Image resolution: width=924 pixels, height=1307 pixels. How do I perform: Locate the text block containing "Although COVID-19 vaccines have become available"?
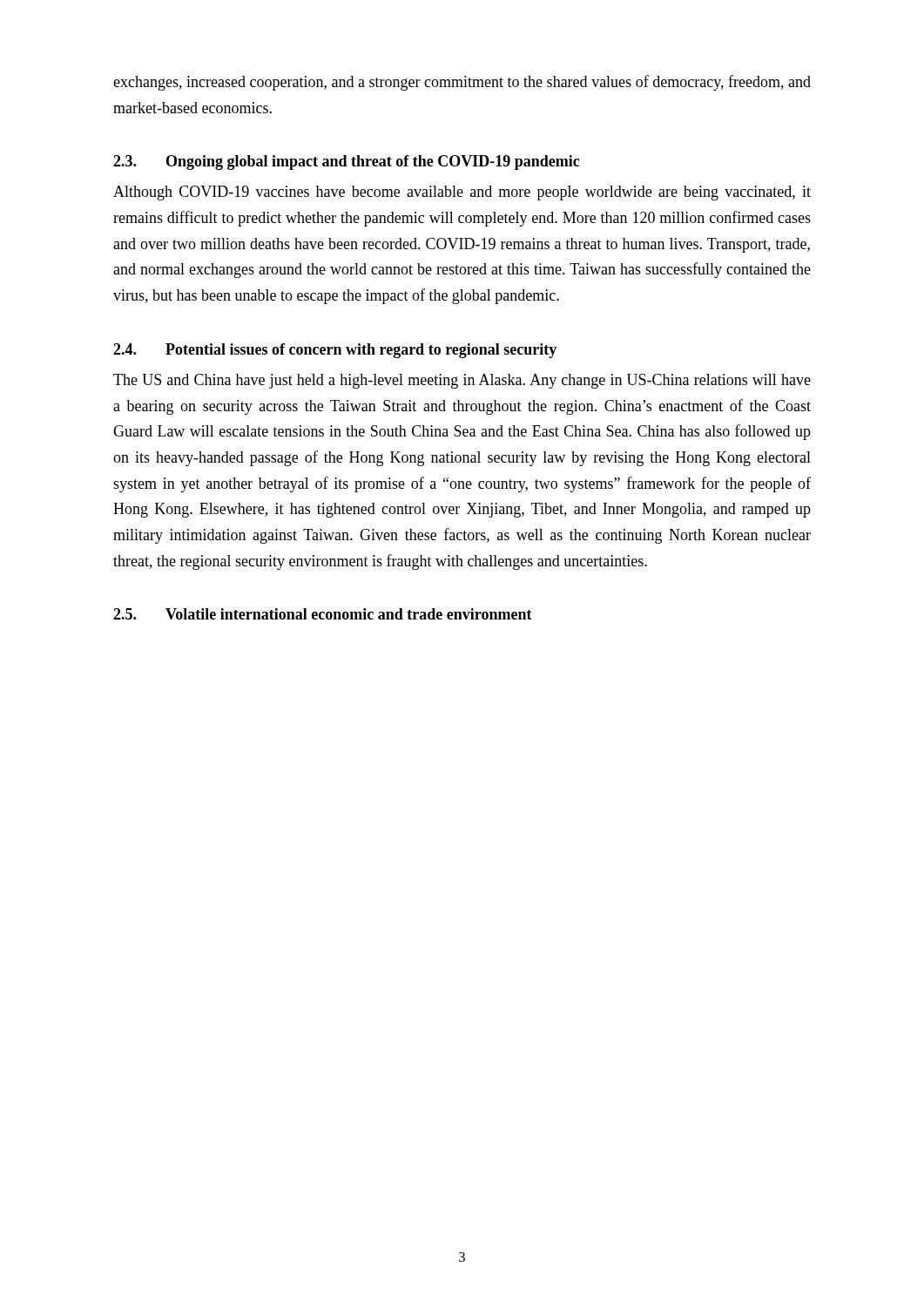coord(462,244)
